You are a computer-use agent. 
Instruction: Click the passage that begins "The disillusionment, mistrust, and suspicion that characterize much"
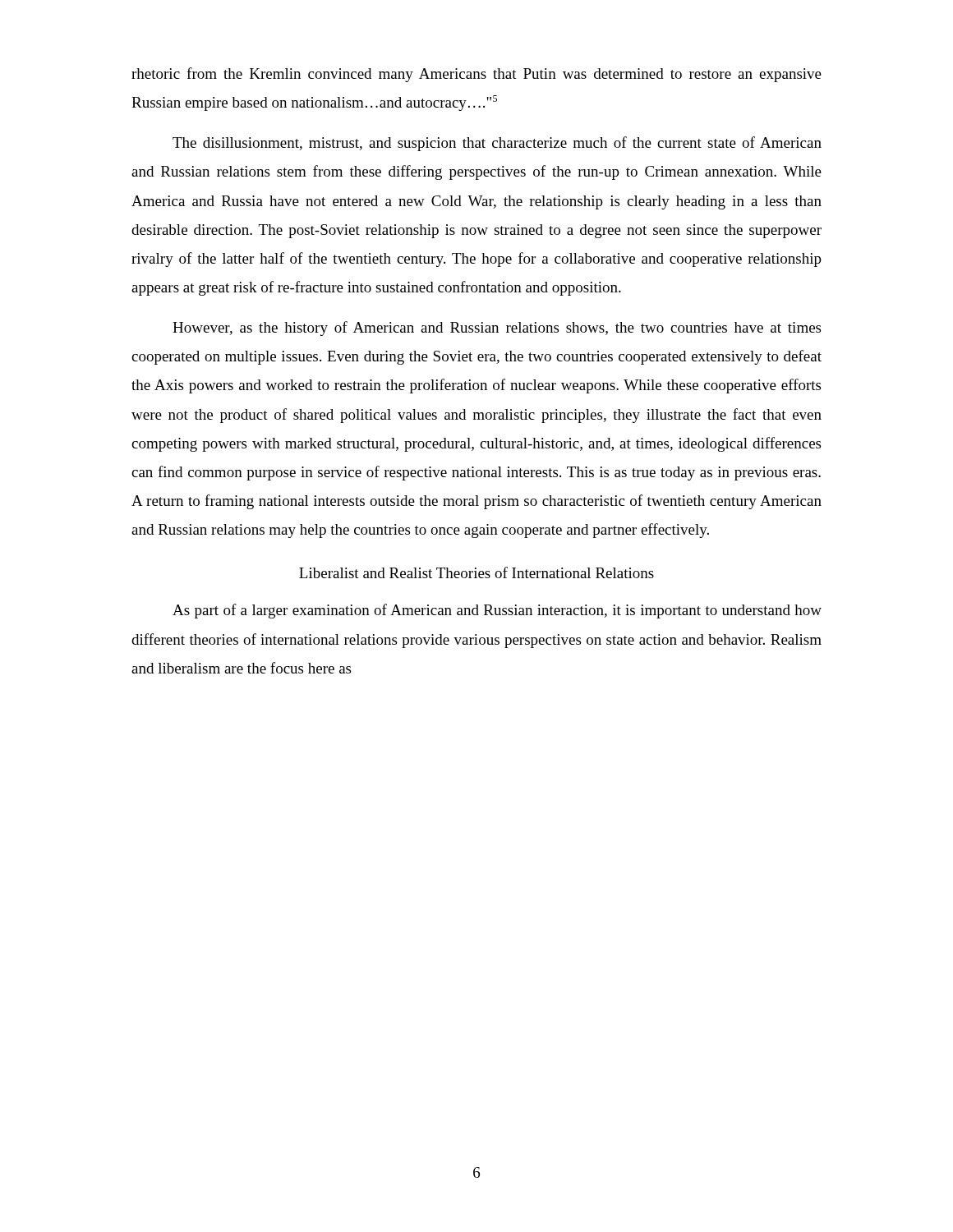476,215
